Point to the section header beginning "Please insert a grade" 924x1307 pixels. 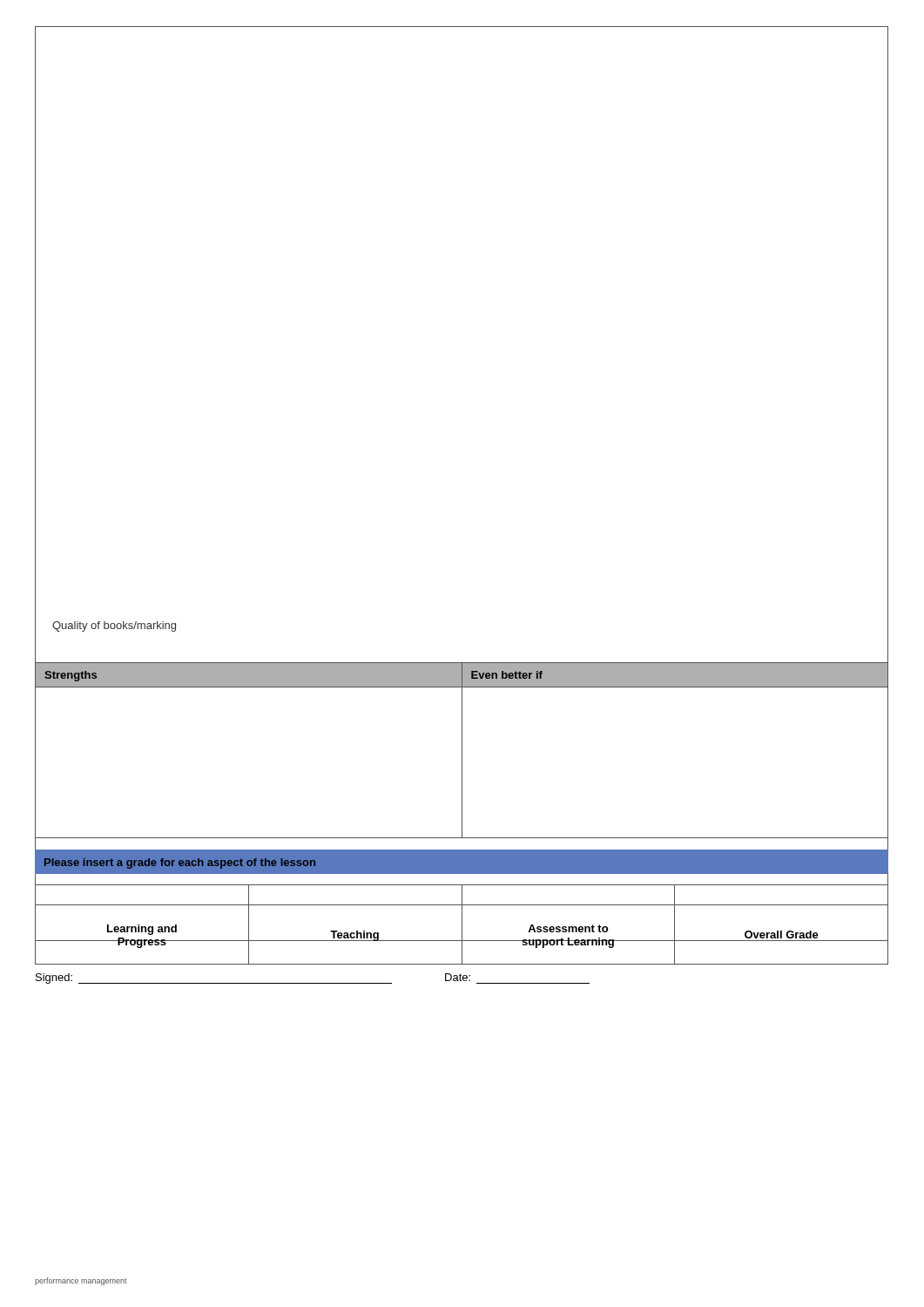[x=180, y=862]
